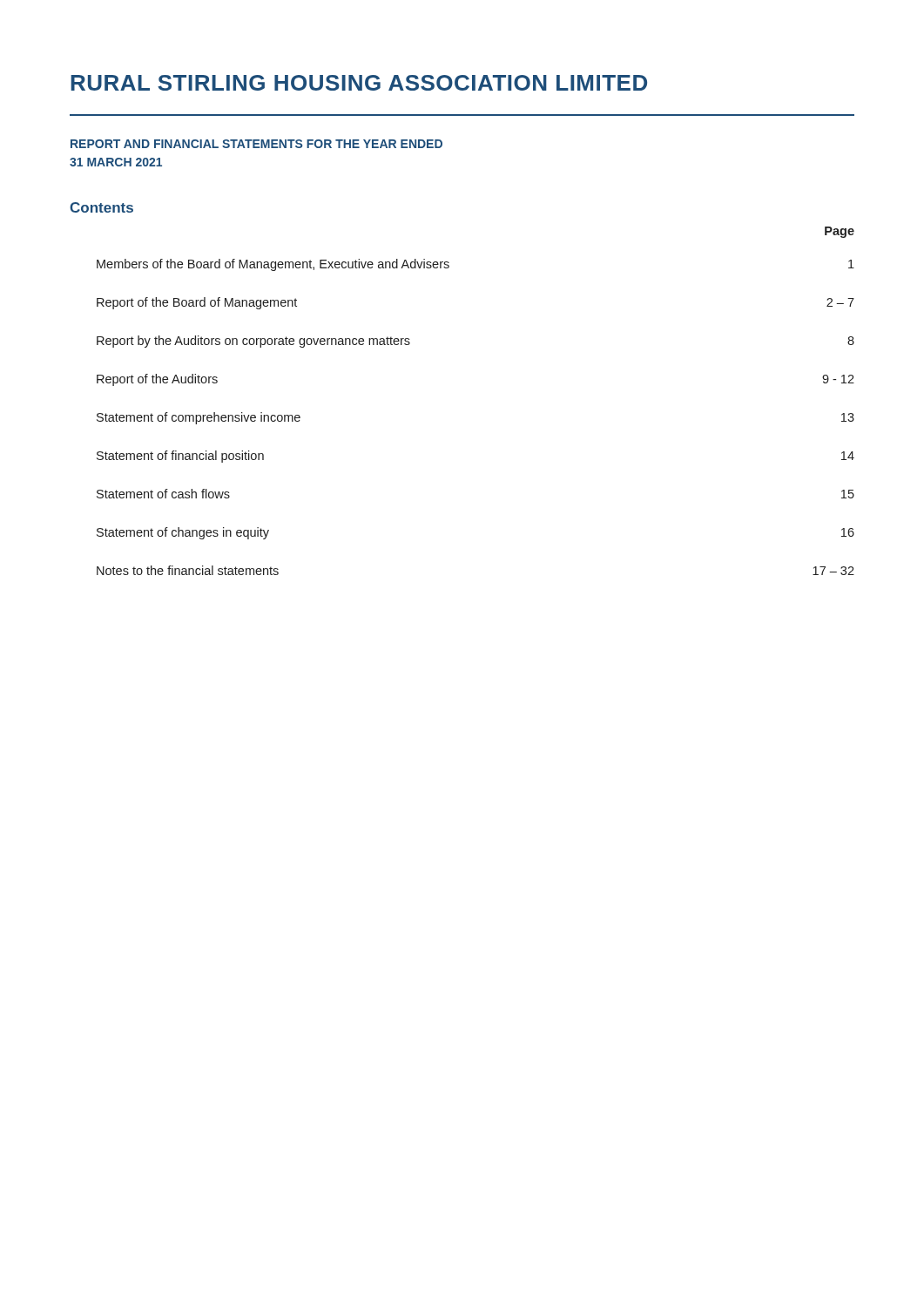Select the table that reads "Report of the Board of"
The width and height of the screenshot is (924, 1307).
pyautogui.click(x=462, y=407)
